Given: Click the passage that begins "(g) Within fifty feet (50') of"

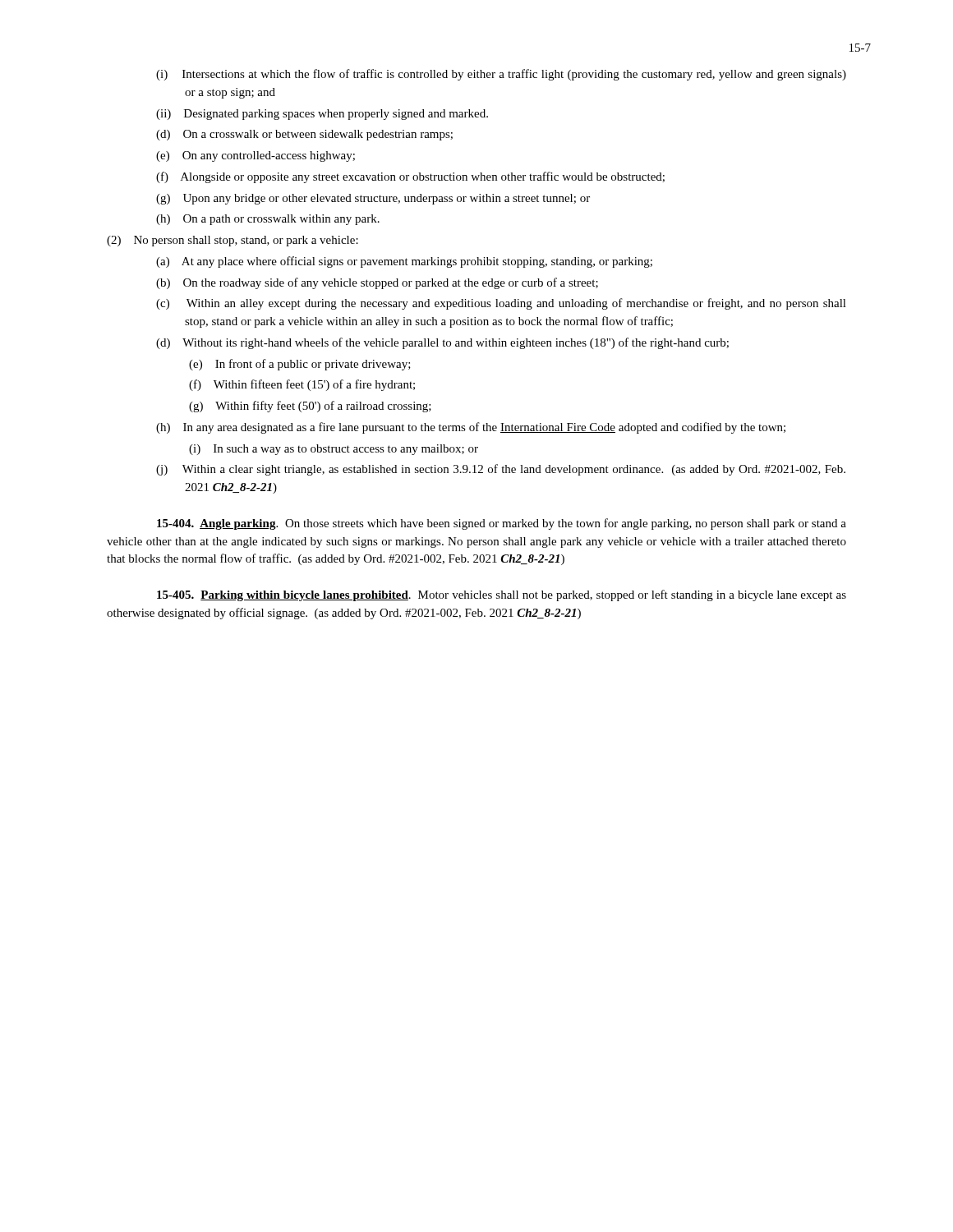Looking at the screenshot, I should point(310,406).
